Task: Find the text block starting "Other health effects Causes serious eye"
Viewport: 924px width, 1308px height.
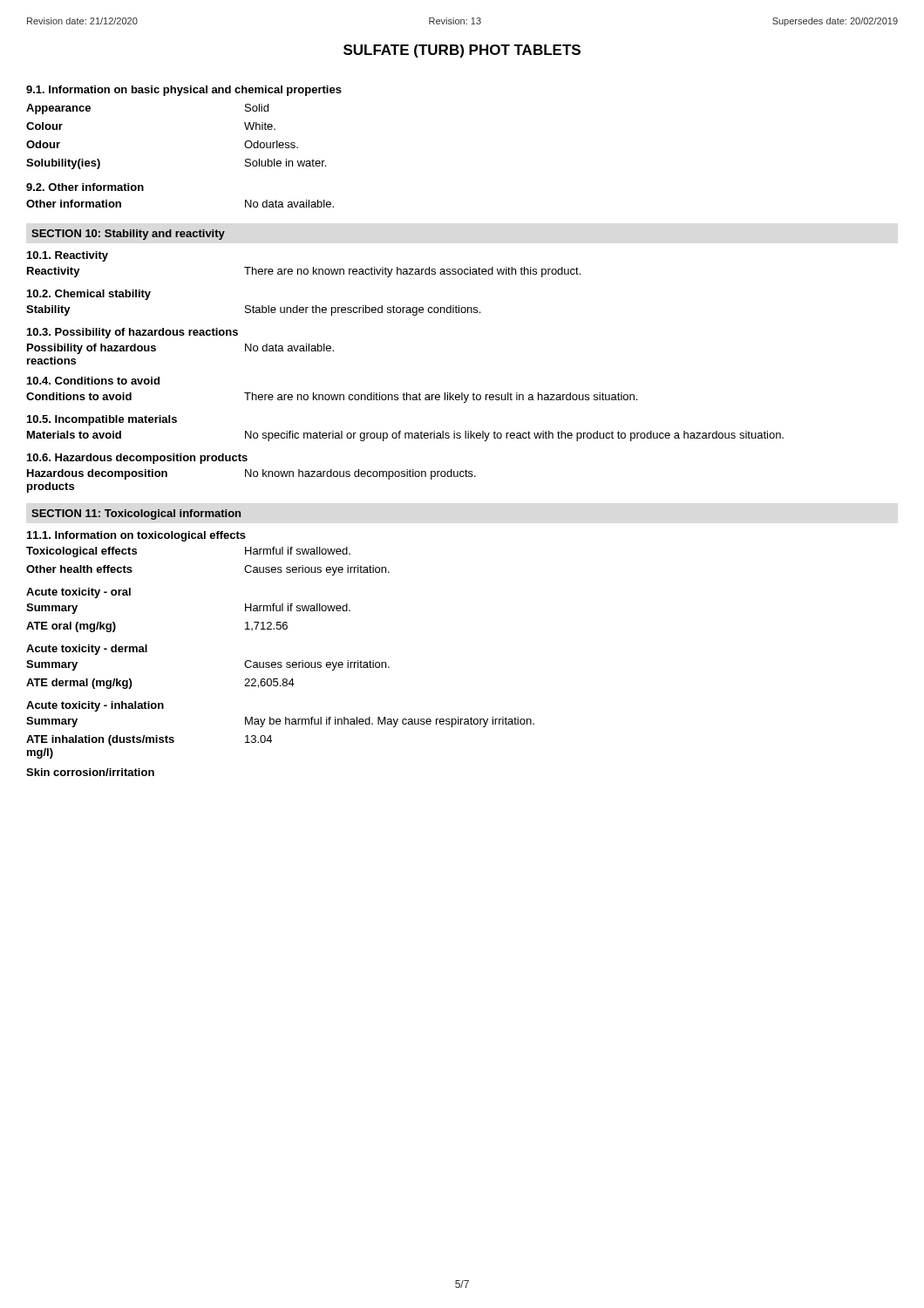Action: click(x=83, y=570)
